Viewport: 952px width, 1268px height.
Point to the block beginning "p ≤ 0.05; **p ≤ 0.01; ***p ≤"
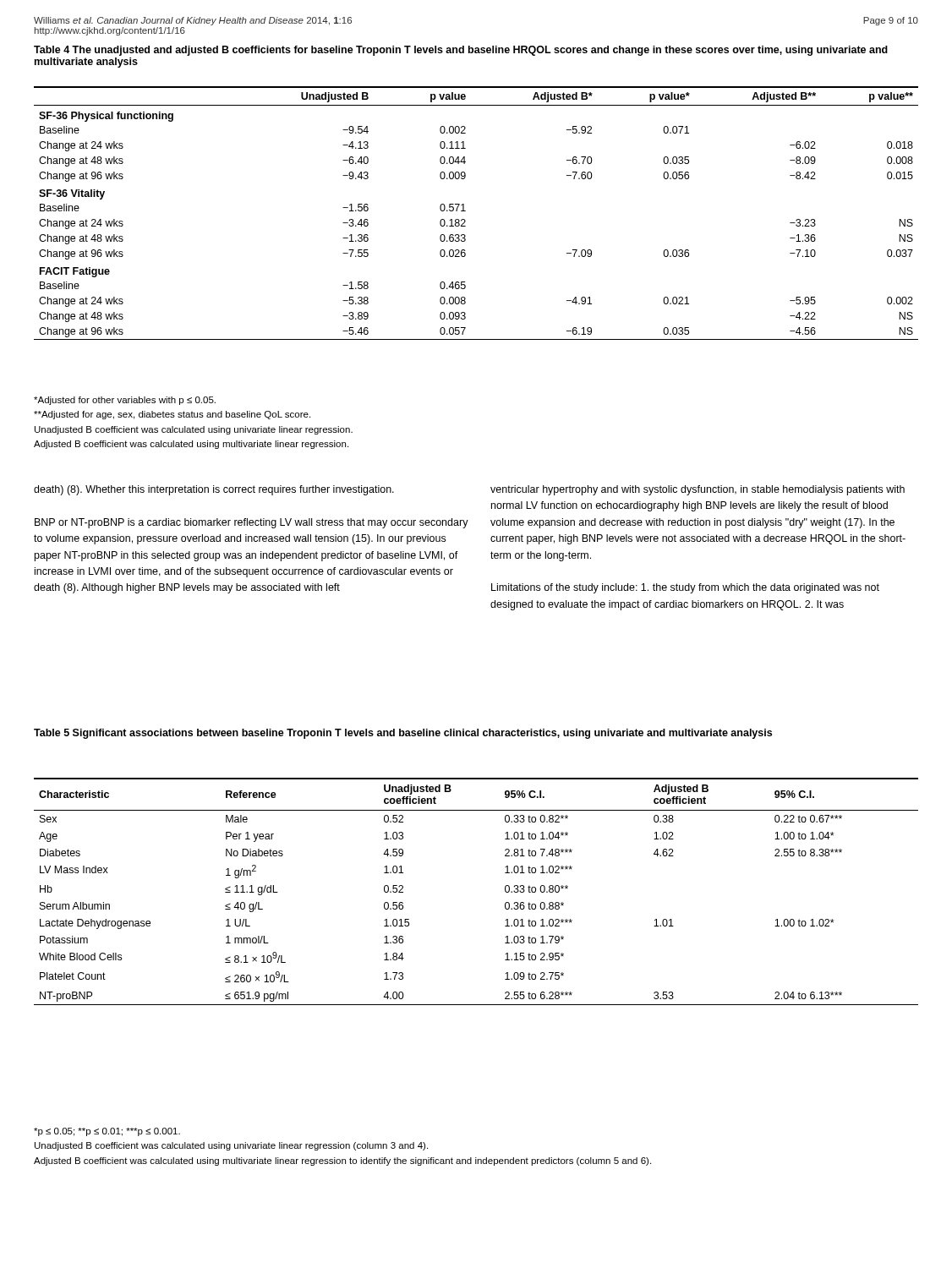tap(343, 1146)
